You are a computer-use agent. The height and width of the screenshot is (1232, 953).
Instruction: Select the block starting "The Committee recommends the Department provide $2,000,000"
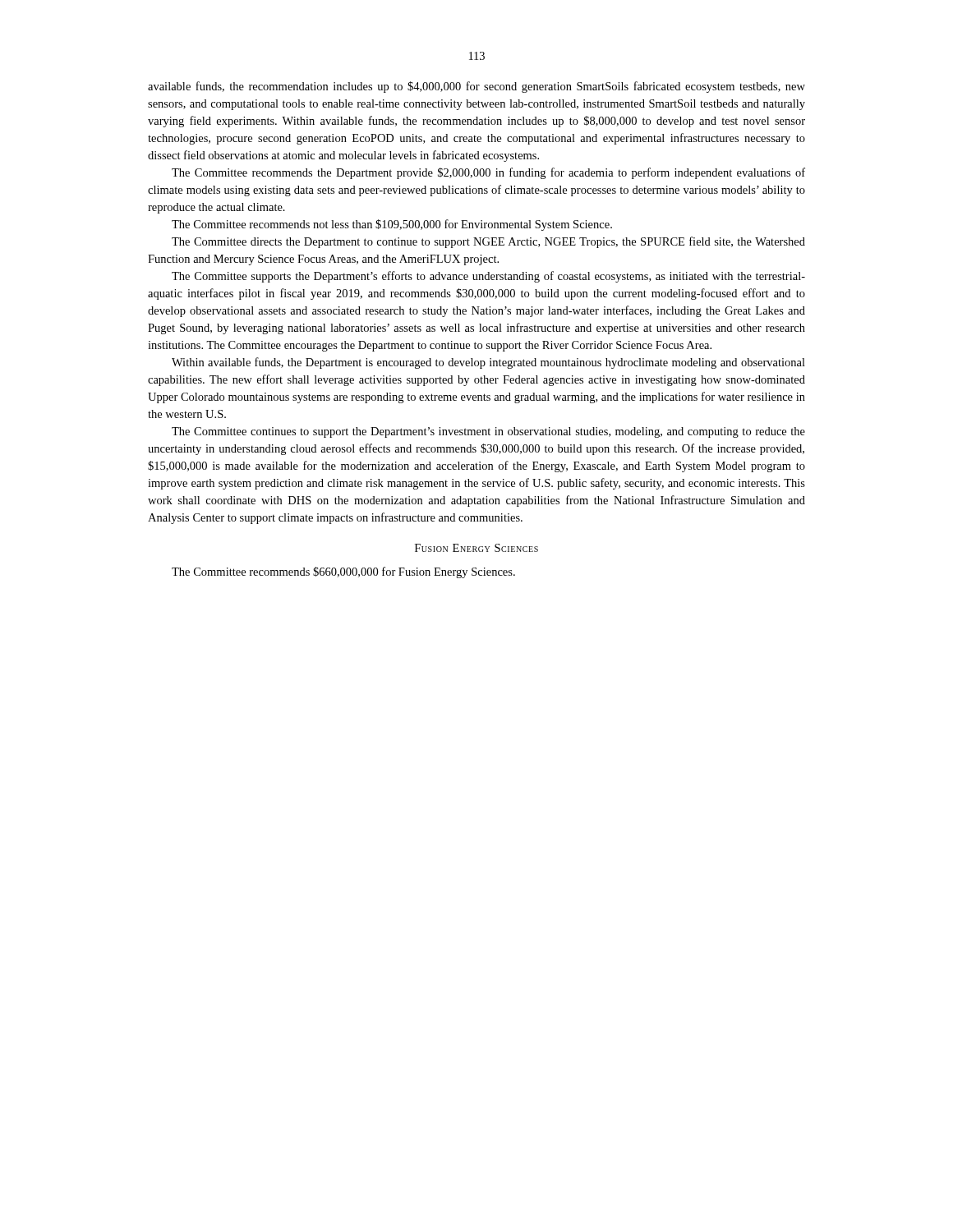tap(476, 190)
